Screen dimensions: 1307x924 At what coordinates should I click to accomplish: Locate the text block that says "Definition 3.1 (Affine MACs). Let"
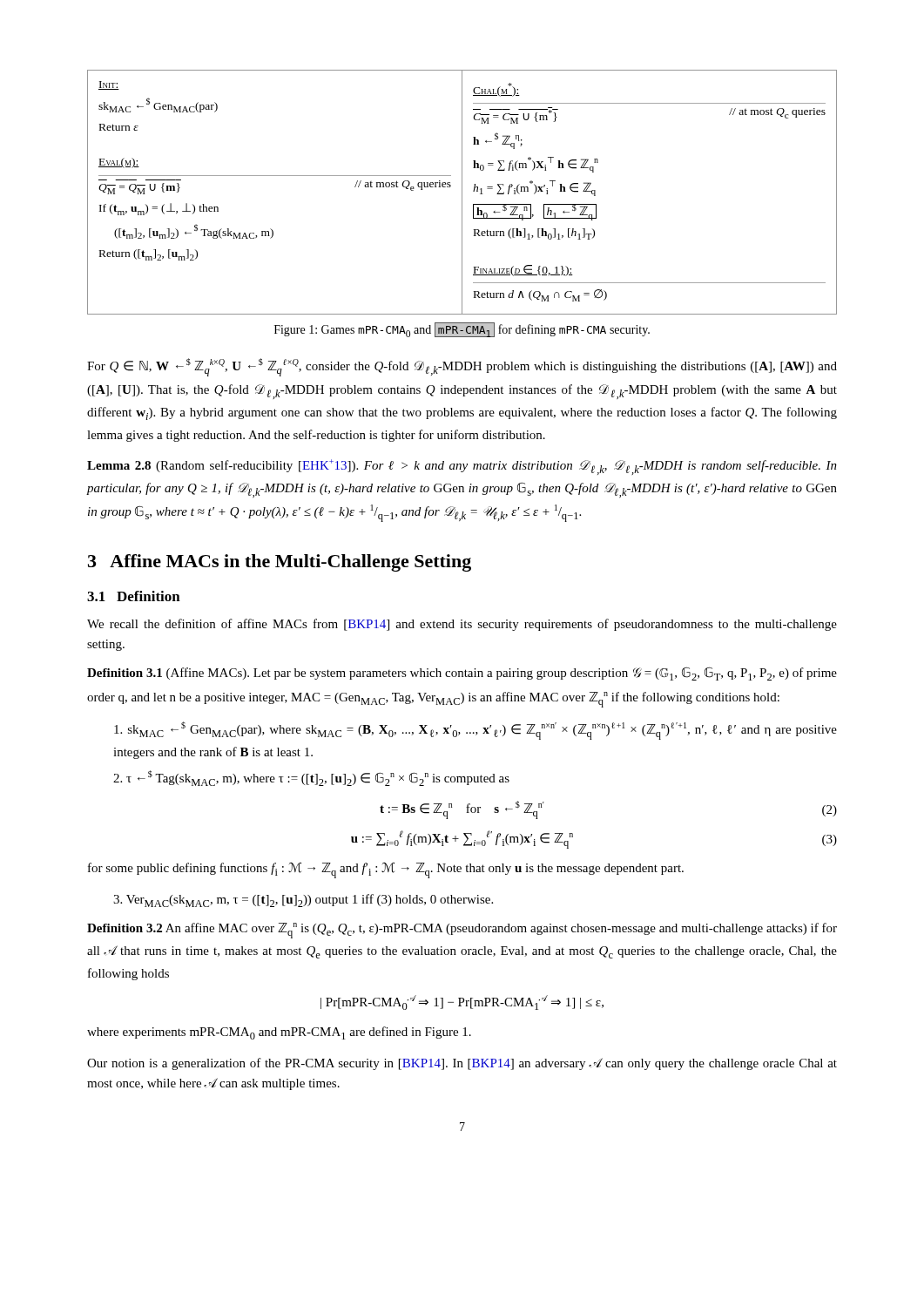462,687
